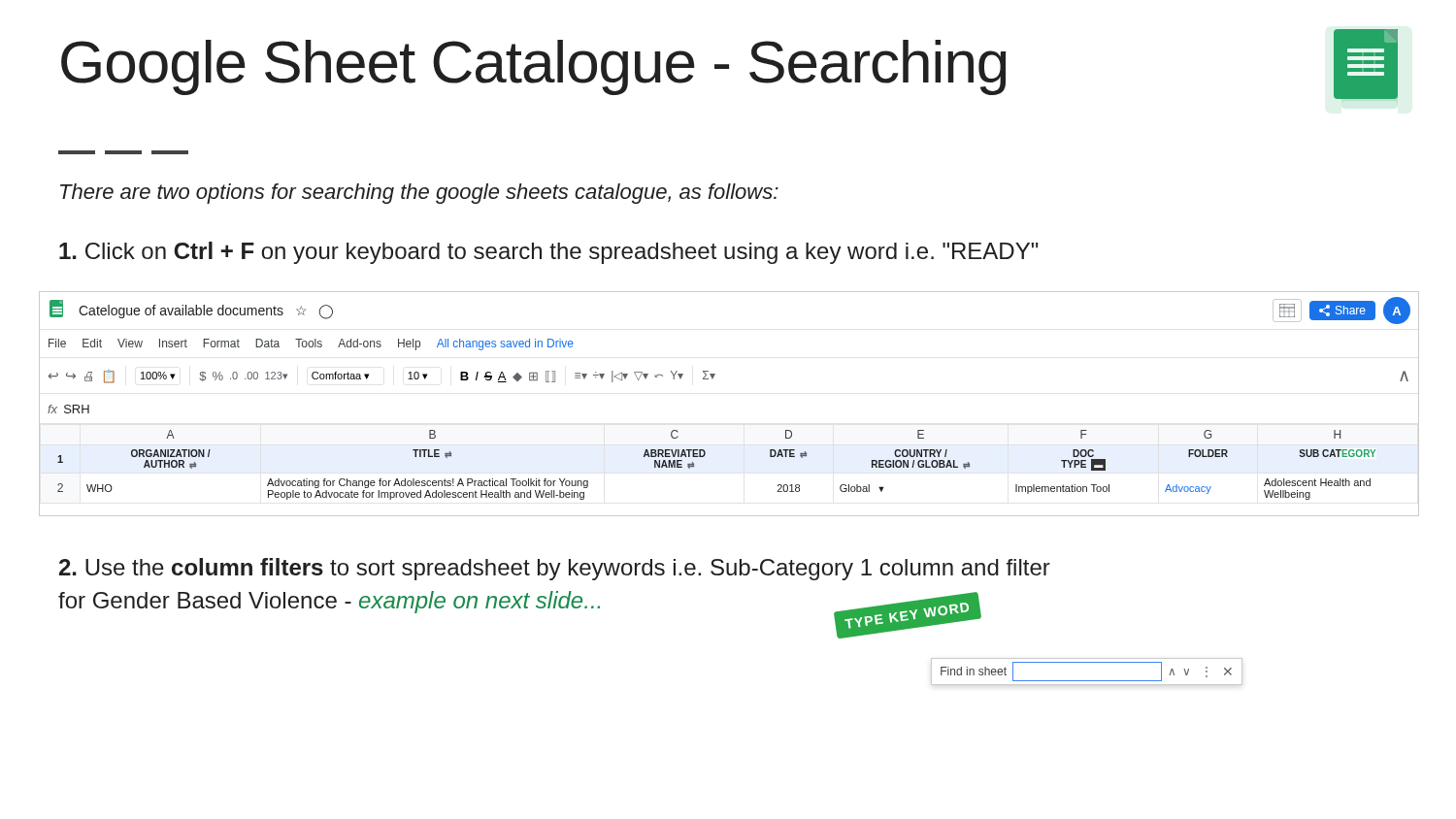1456x819 pixels.
Task: Locate the illustration
Action: pyautogui.click(x=1369, y=70)
